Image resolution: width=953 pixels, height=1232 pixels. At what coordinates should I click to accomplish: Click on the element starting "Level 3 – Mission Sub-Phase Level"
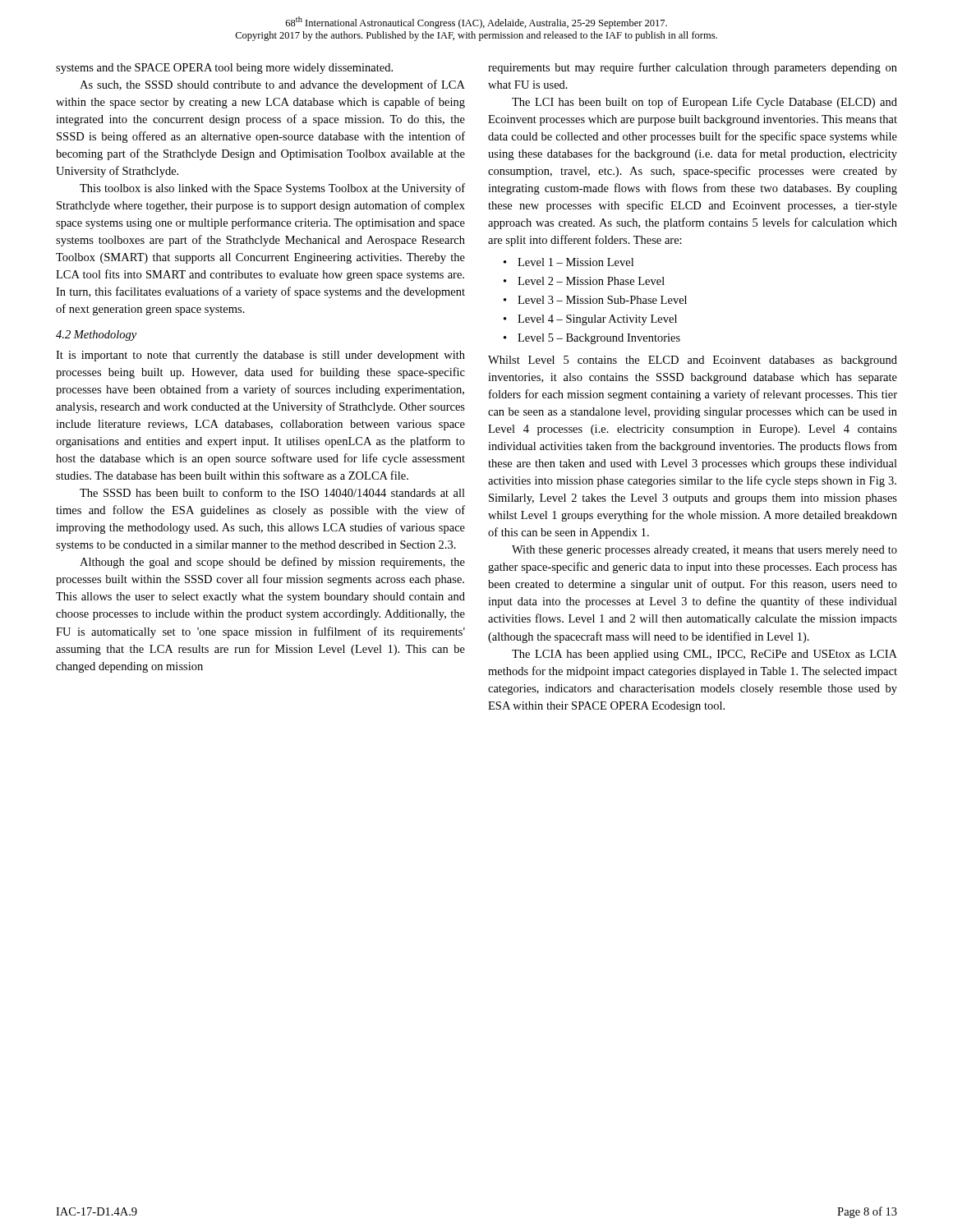coord(602,300)
